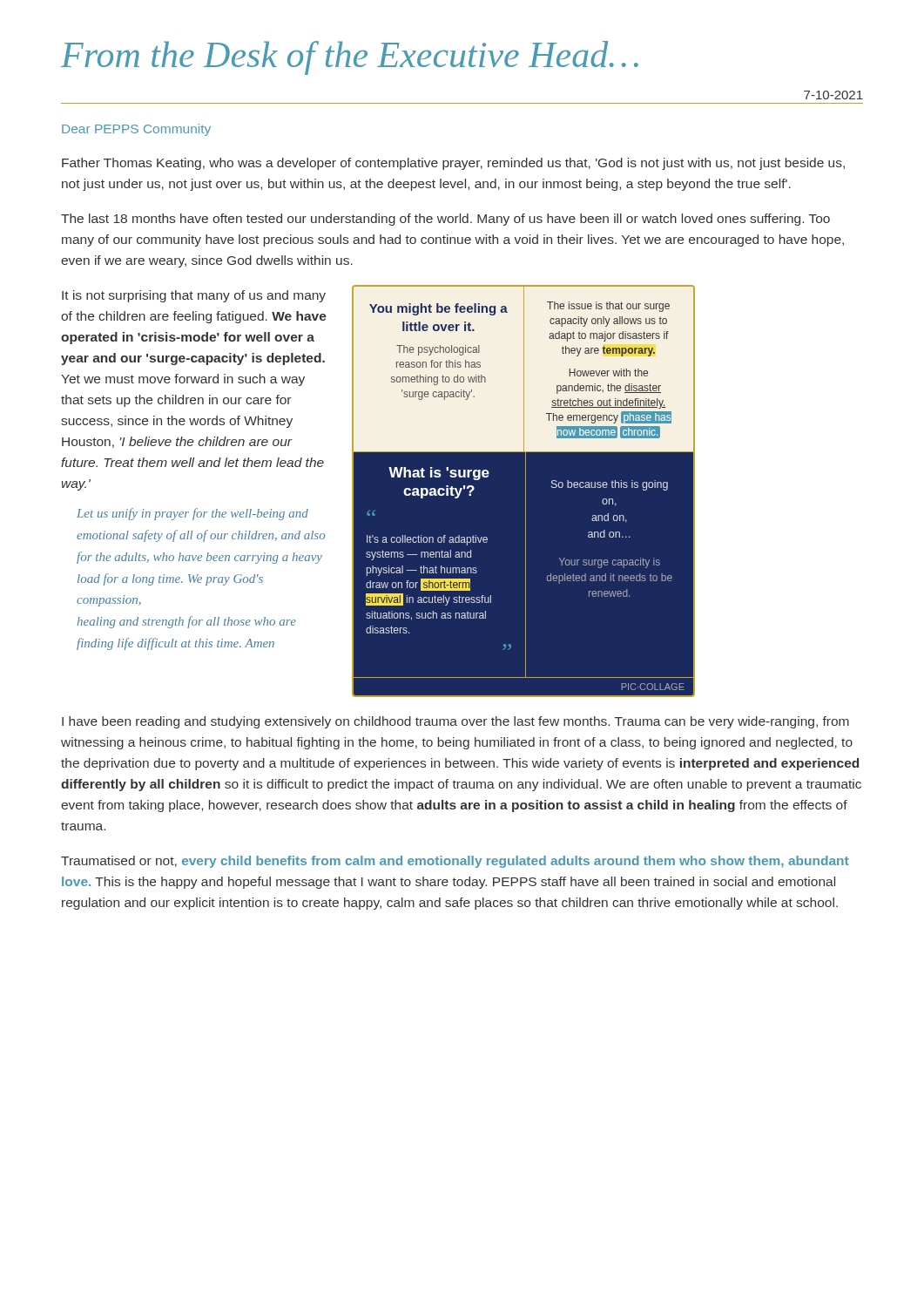The width and height of the screenshot is (924, 1307).
Task: Click the passage that begins "I have been reading and studying extensively"
Action: (461, 773)
